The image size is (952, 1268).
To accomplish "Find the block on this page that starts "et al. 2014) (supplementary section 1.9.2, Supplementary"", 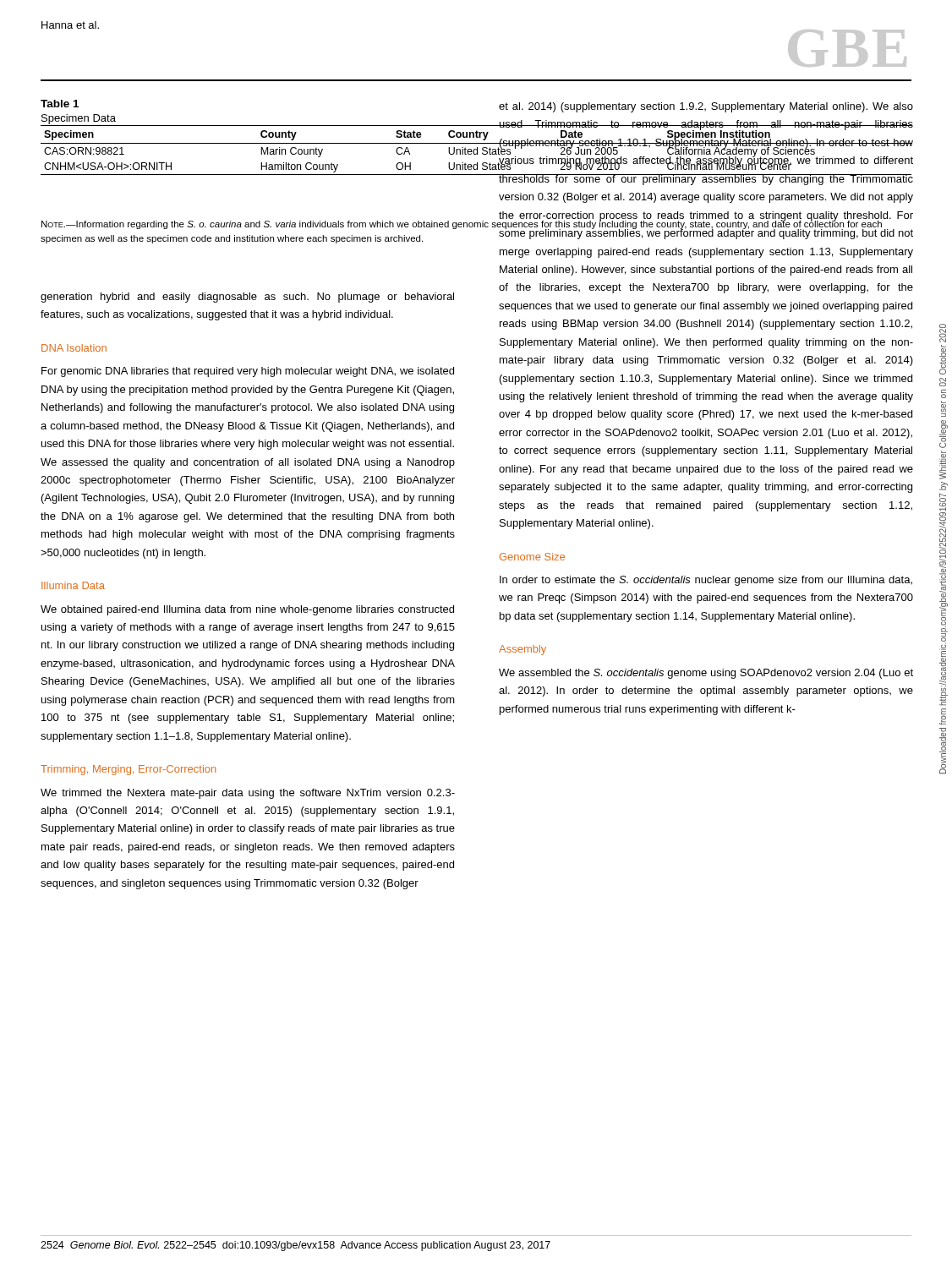I will pyautogui.click(x=706, y=315).
